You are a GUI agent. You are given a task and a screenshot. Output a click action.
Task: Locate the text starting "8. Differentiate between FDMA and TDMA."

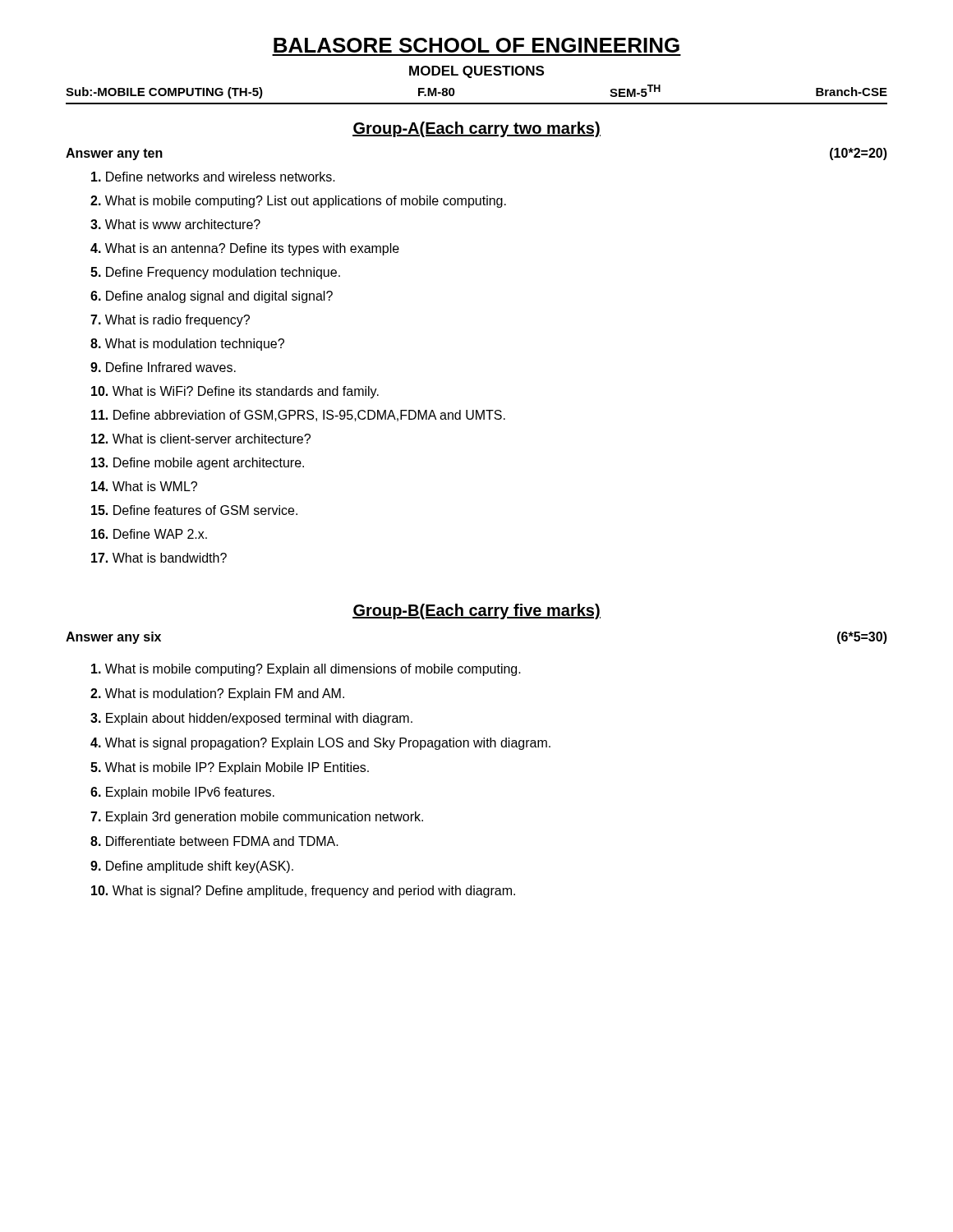tap(215, 841)
